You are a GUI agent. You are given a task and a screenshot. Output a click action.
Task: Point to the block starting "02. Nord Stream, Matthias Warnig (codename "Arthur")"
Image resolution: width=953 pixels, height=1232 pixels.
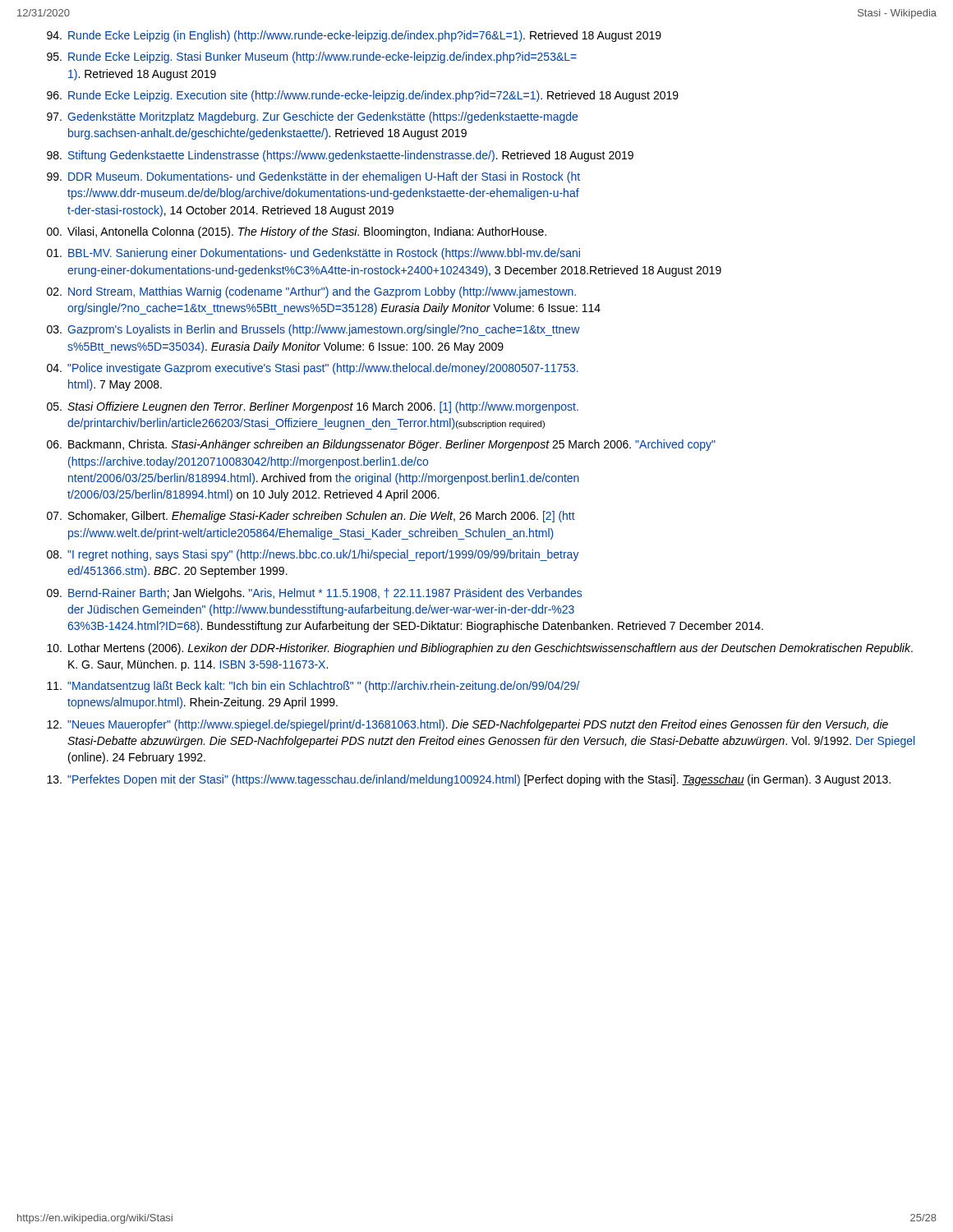point(476,300)
